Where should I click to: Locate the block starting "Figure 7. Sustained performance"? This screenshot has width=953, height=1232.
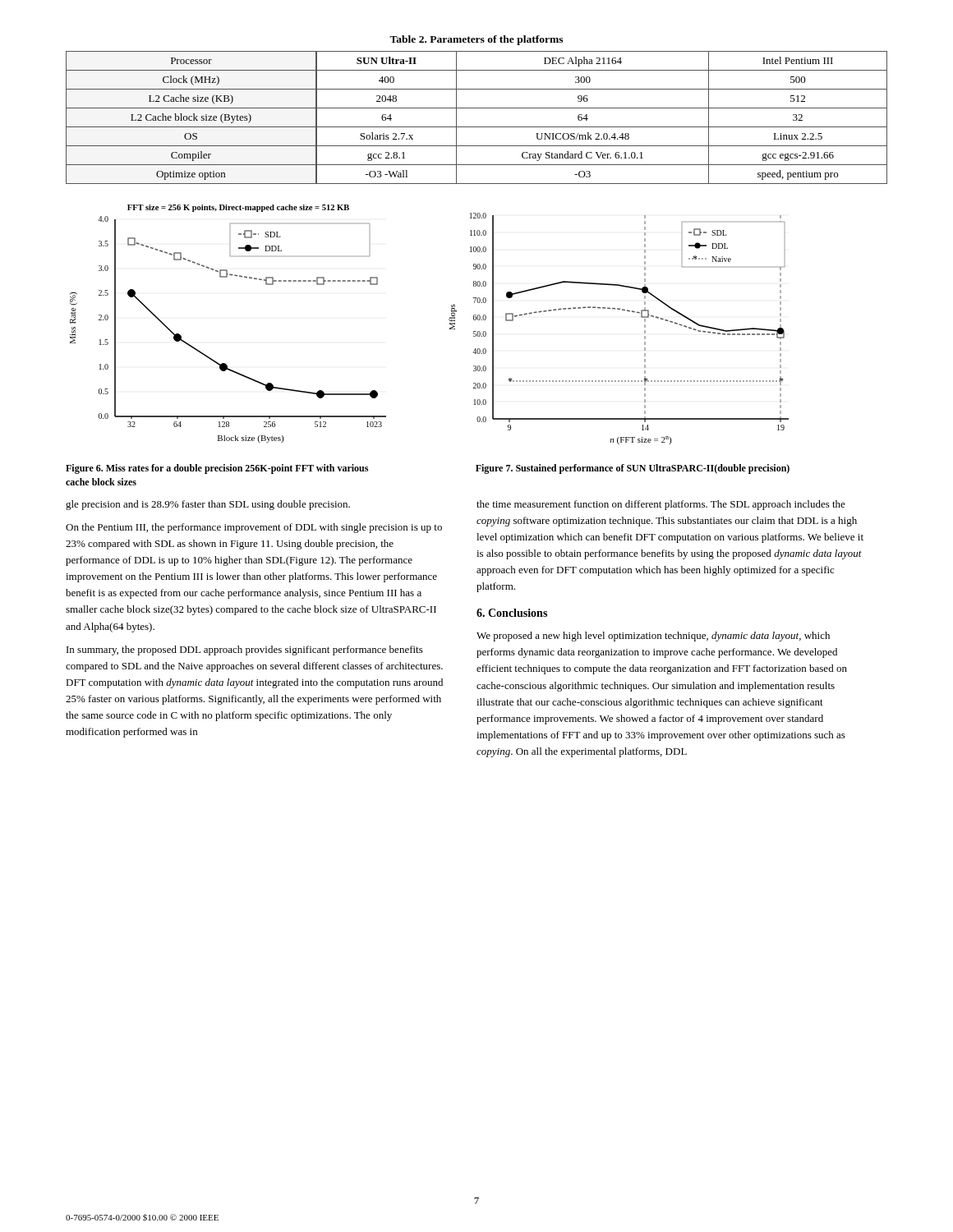pyautogui.click(x=633, y=468)
